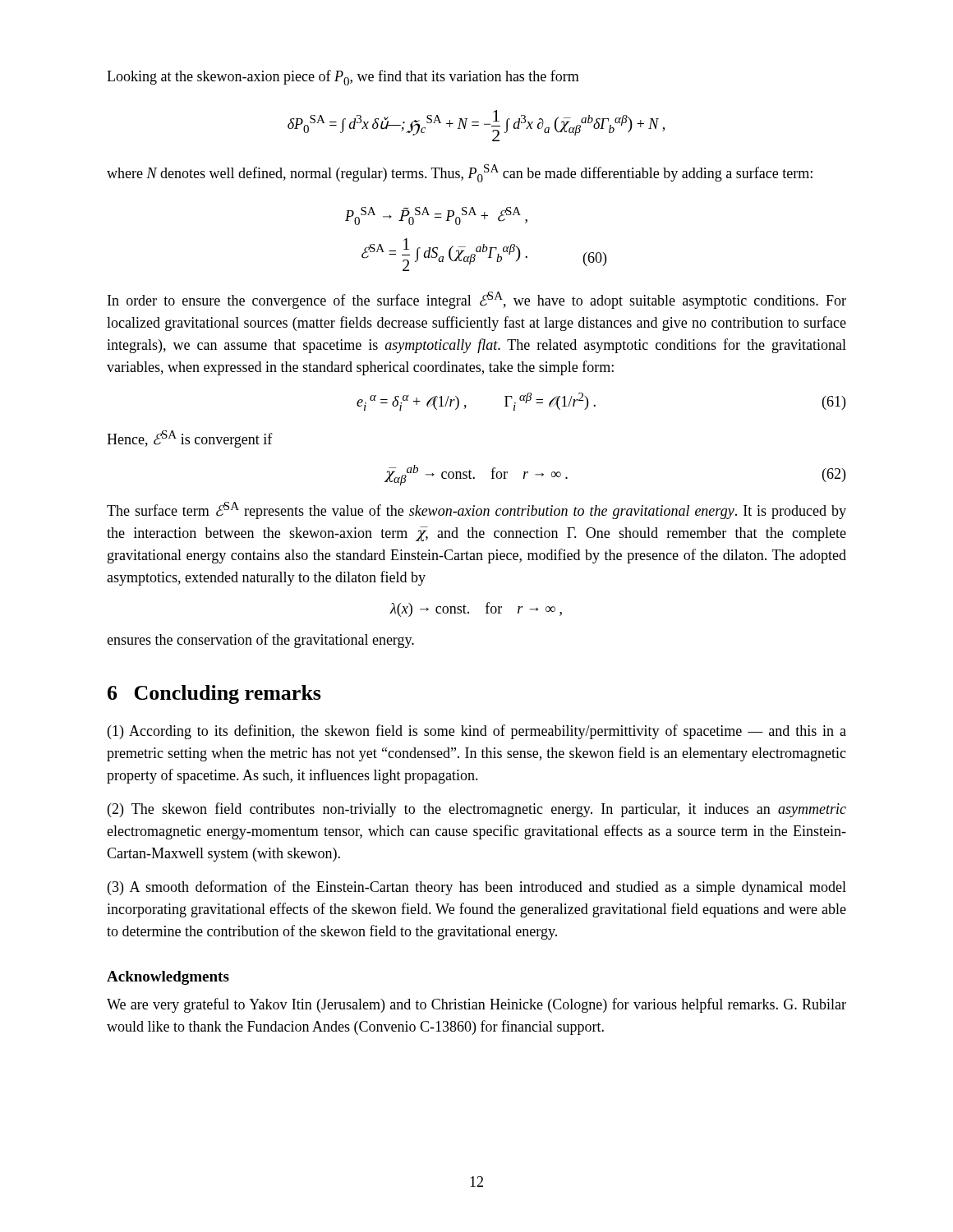Find the block on this page that starts "(1) According to"
The width and height of the screenshot is (953, 1232).
(476, 754)
